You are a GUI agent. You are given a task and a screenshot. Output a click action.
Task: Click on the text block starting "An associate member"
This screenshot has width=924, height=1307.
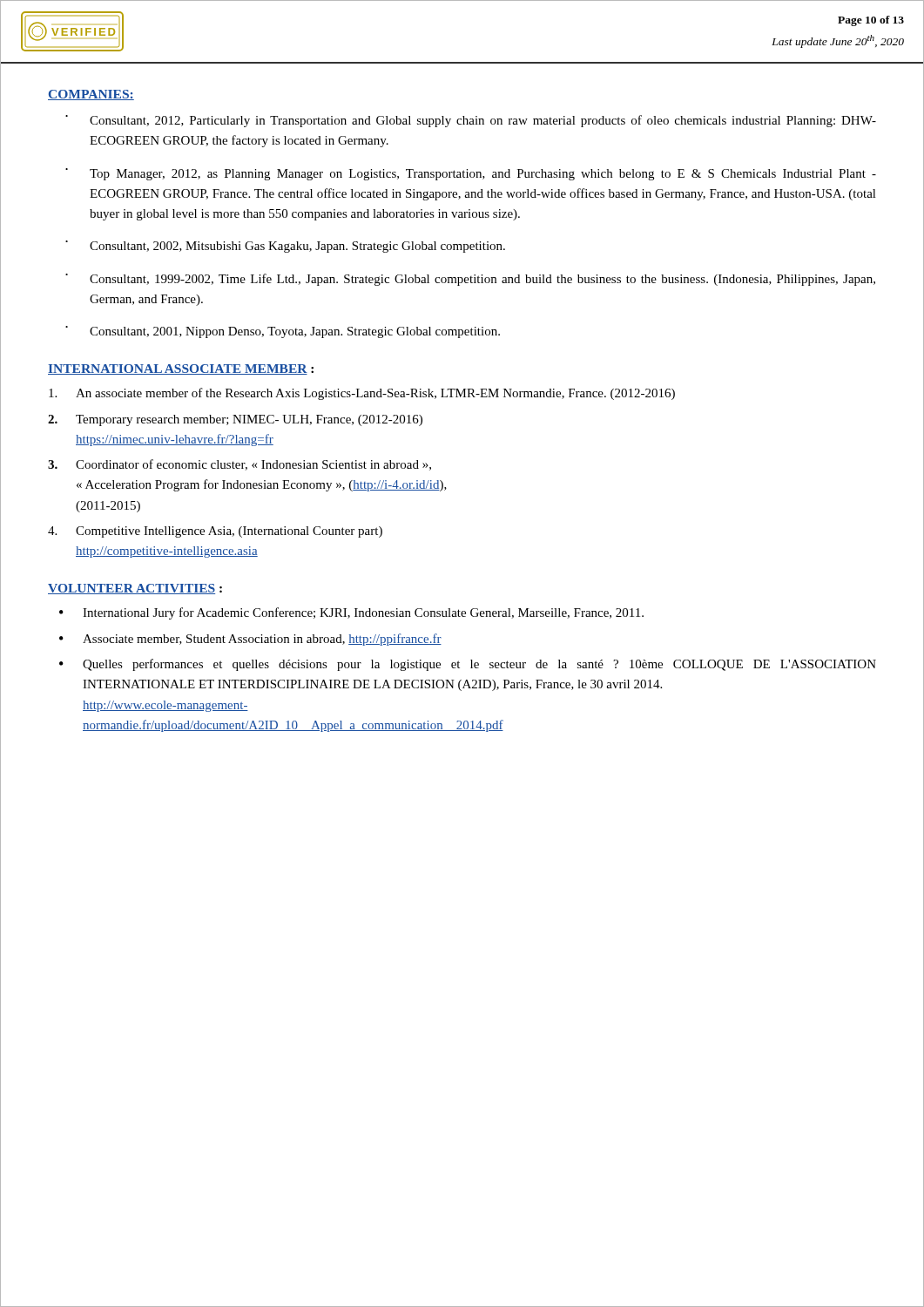462,394
